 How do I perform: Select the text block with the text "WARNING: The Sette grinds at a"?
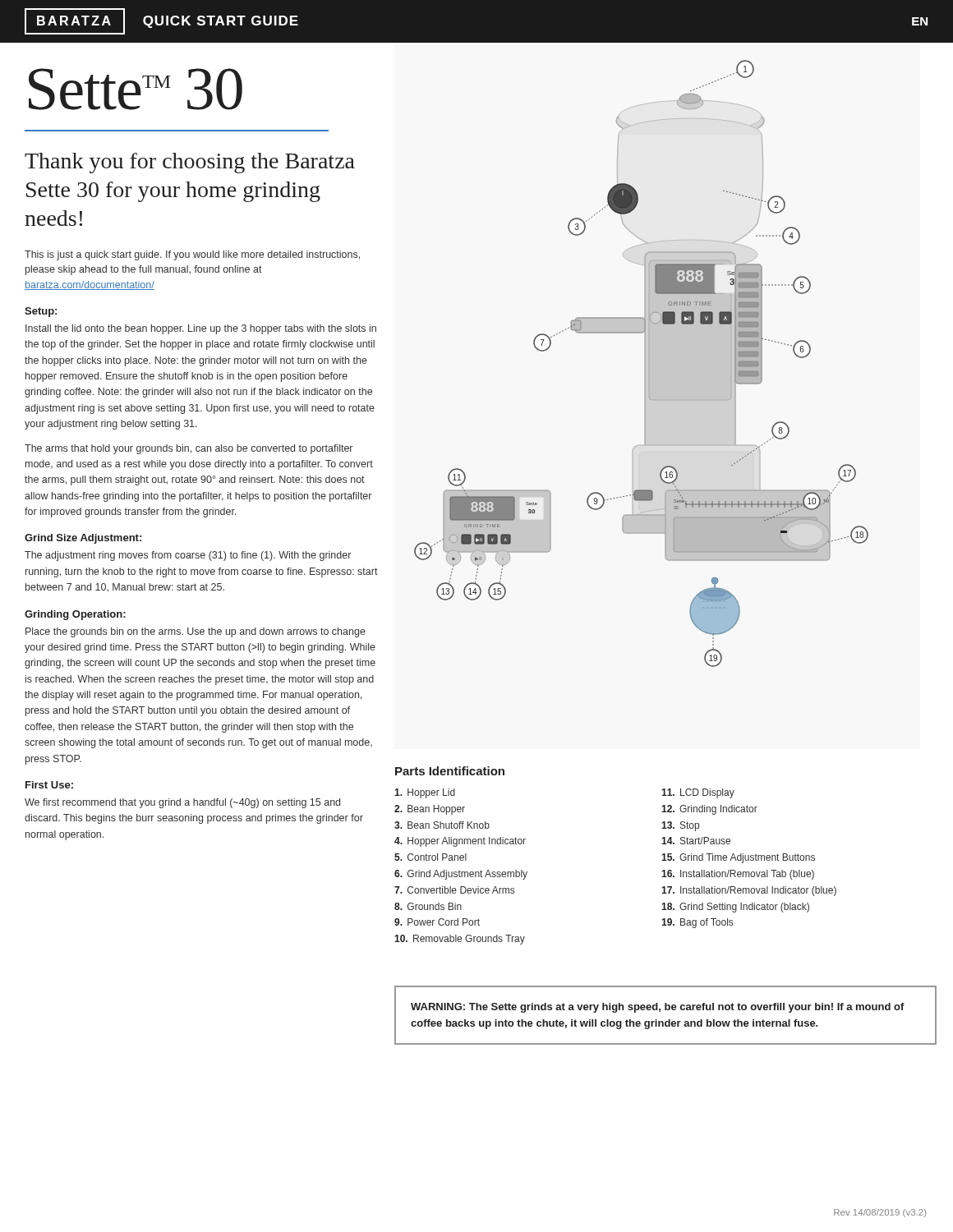point(665,1015)
